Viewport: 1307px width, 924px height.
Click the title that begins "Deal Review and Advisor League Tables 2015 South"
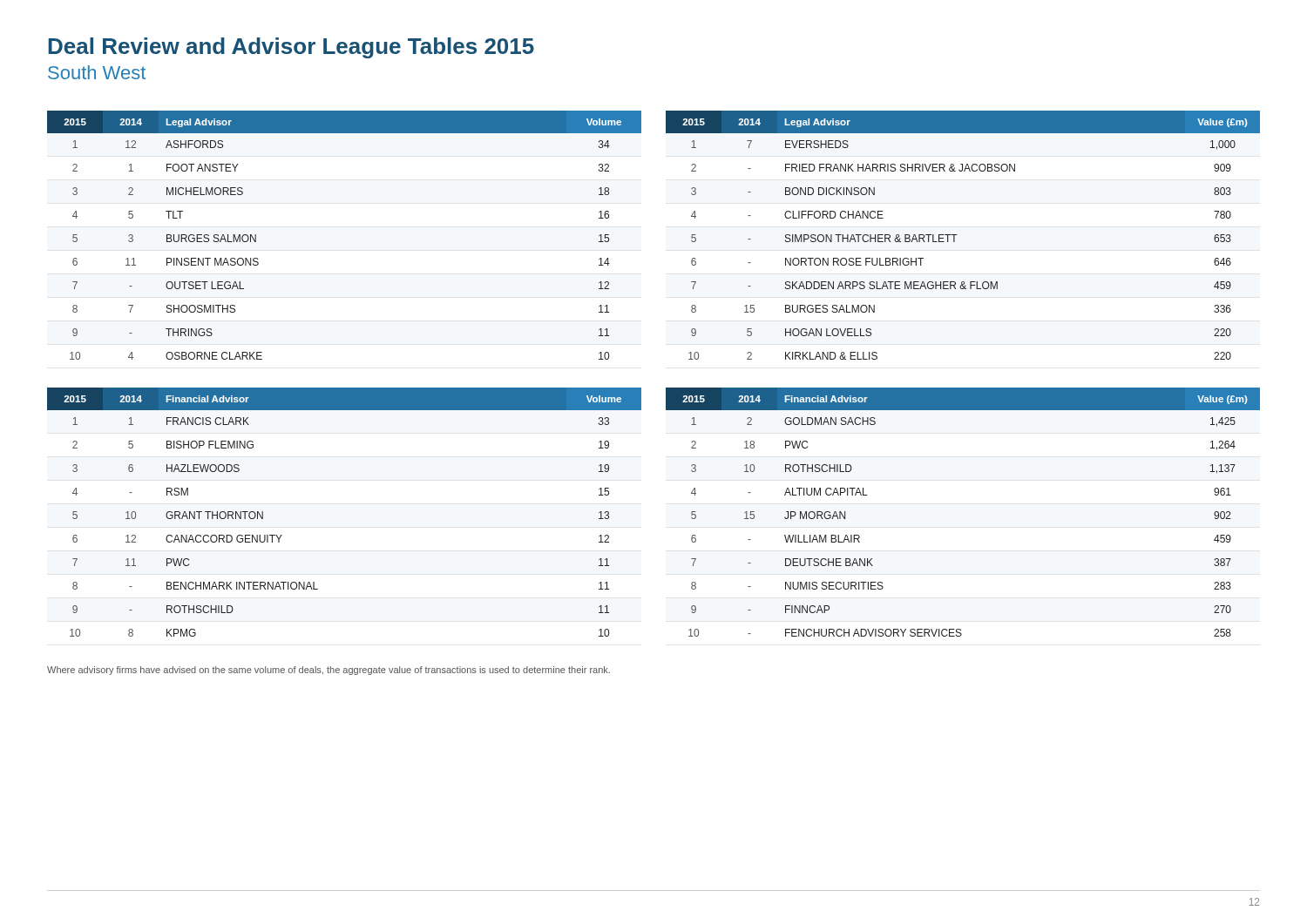pos(291,48)
